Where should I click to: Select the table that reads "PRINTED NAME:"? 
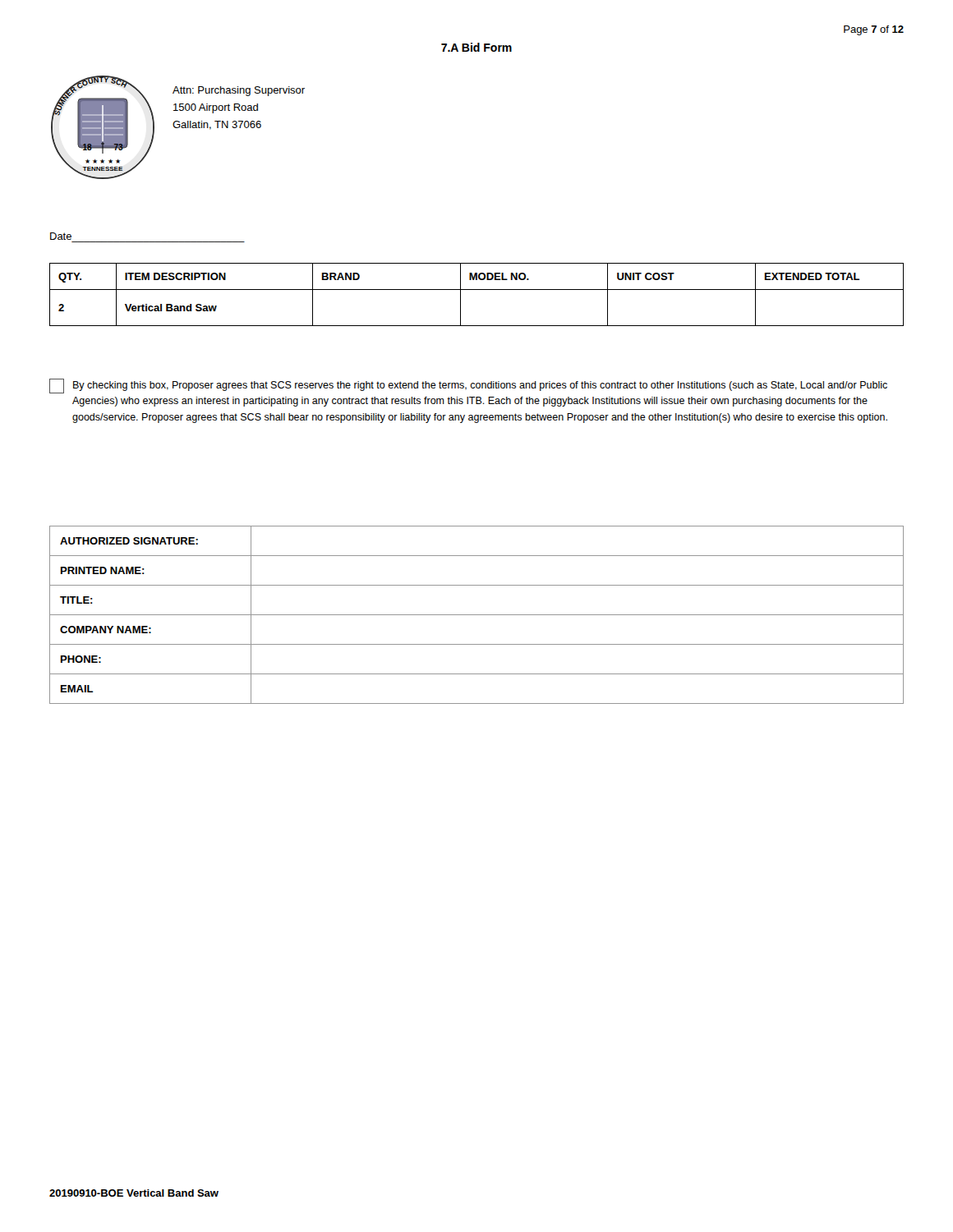476,615
